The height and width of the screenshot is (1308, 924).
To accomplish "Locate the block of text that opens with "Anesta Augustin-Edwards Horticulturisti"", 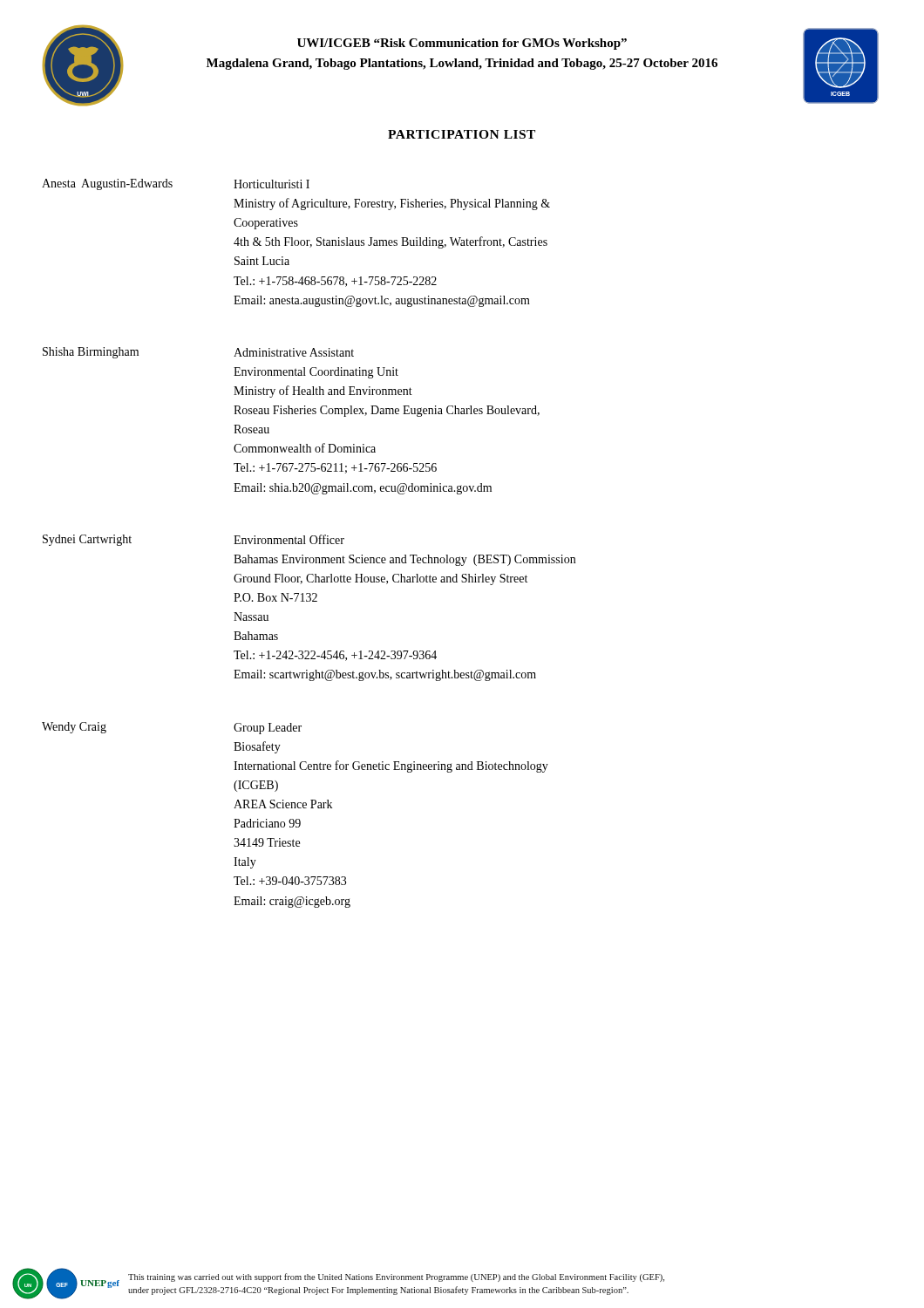I will [x=462, y=243].
